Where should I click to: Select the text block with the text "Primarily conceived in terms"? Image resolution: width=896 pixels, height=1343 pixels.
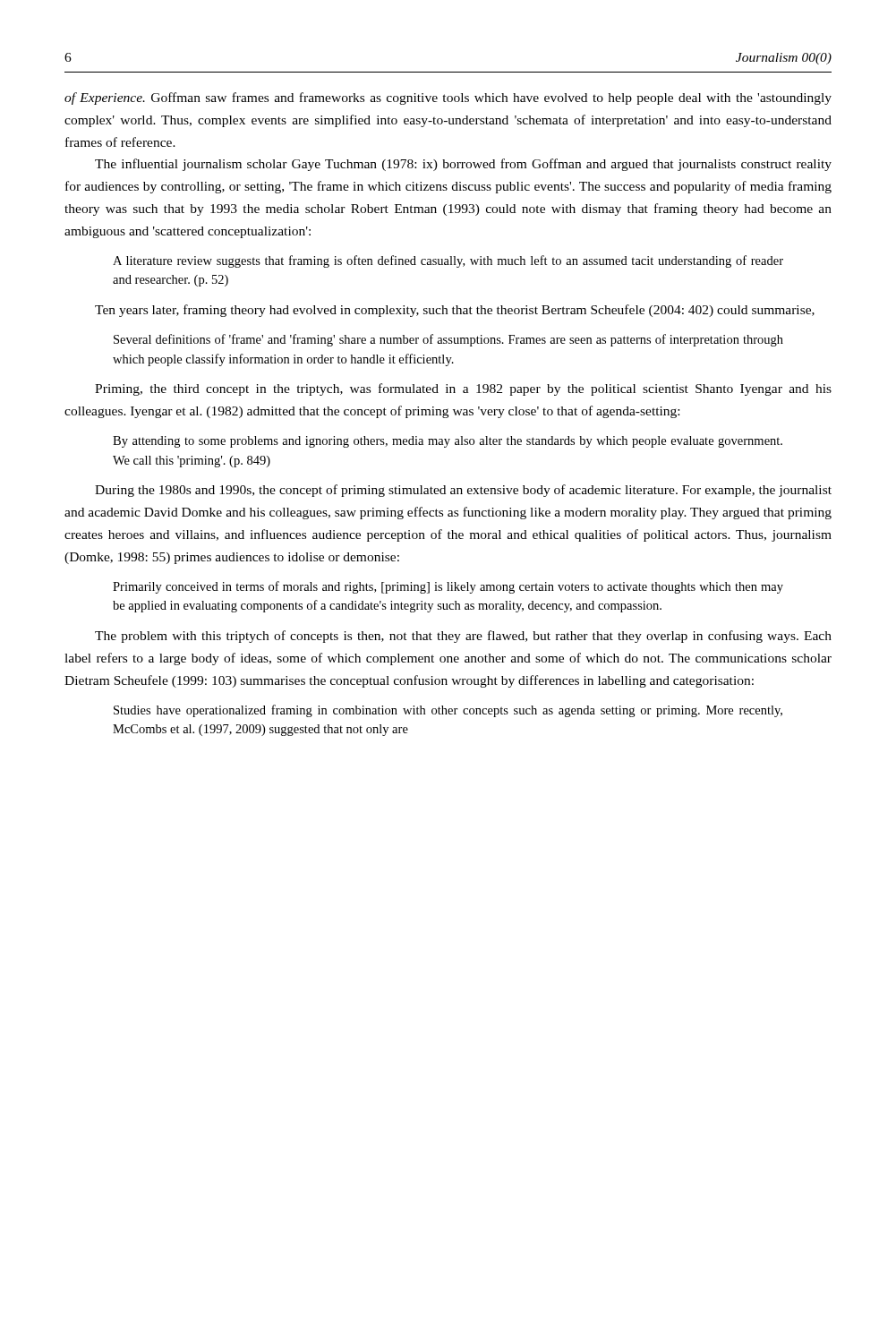click(x=448, y=596)
